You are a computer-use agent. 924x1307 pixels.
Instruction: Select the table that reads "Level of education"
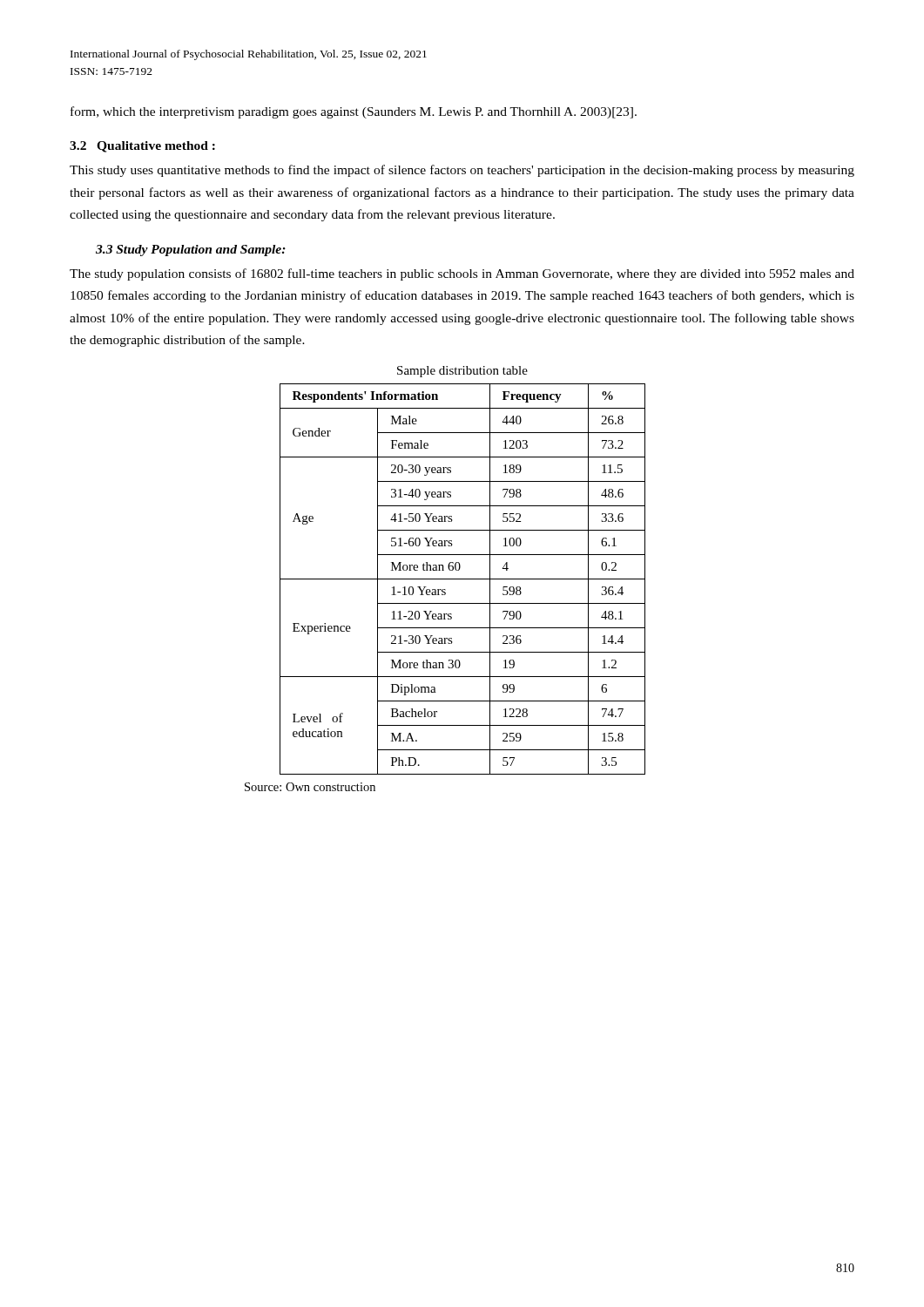click(462, 579)
